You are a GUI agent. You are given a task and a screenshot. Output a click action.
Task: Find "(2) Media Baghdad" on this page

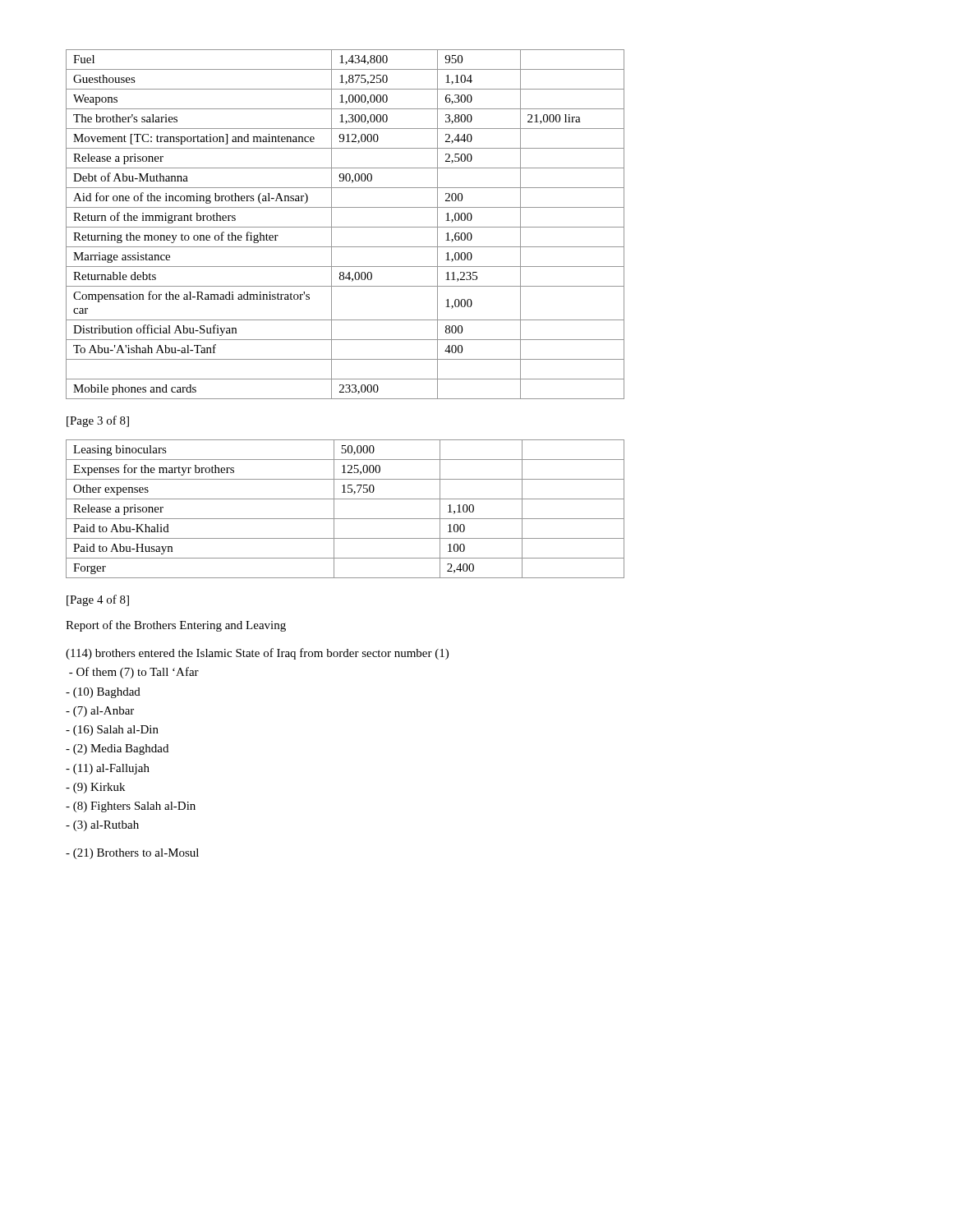pyautogui.click(x=117, y=748)
